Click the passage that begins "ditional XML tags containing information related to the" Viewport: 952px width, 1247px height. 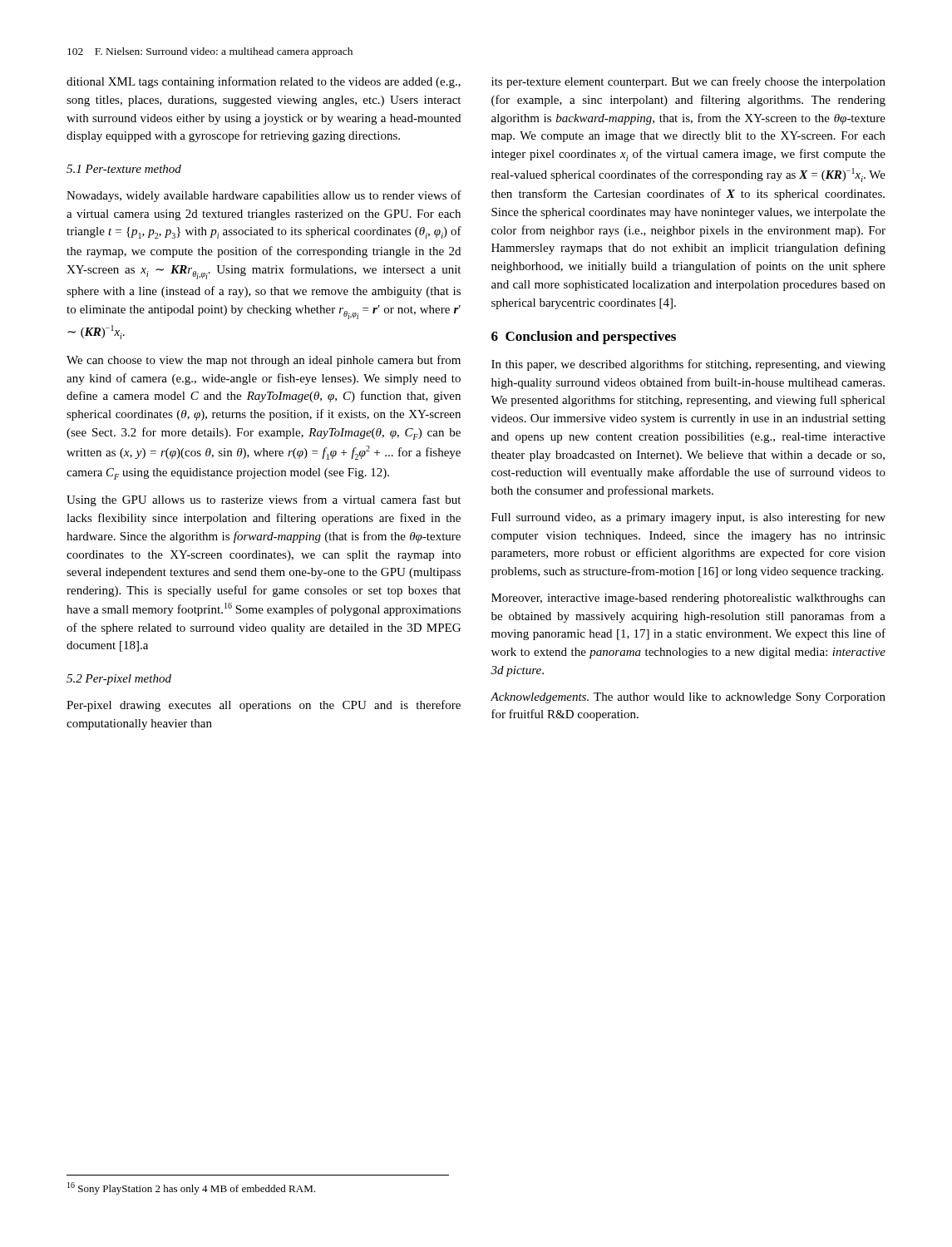(264, 109)
